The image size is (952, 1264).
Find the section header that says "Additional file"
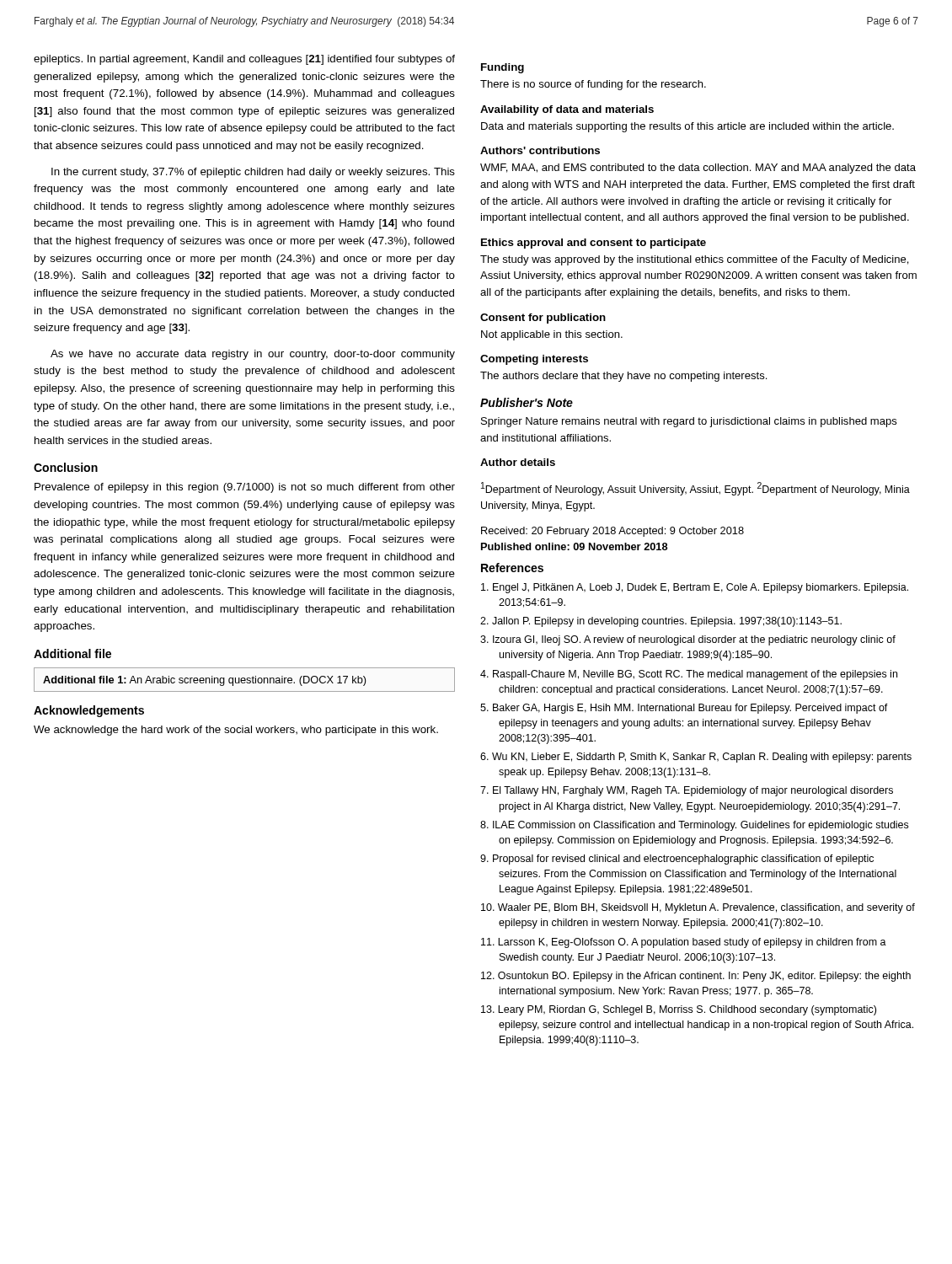73,654
